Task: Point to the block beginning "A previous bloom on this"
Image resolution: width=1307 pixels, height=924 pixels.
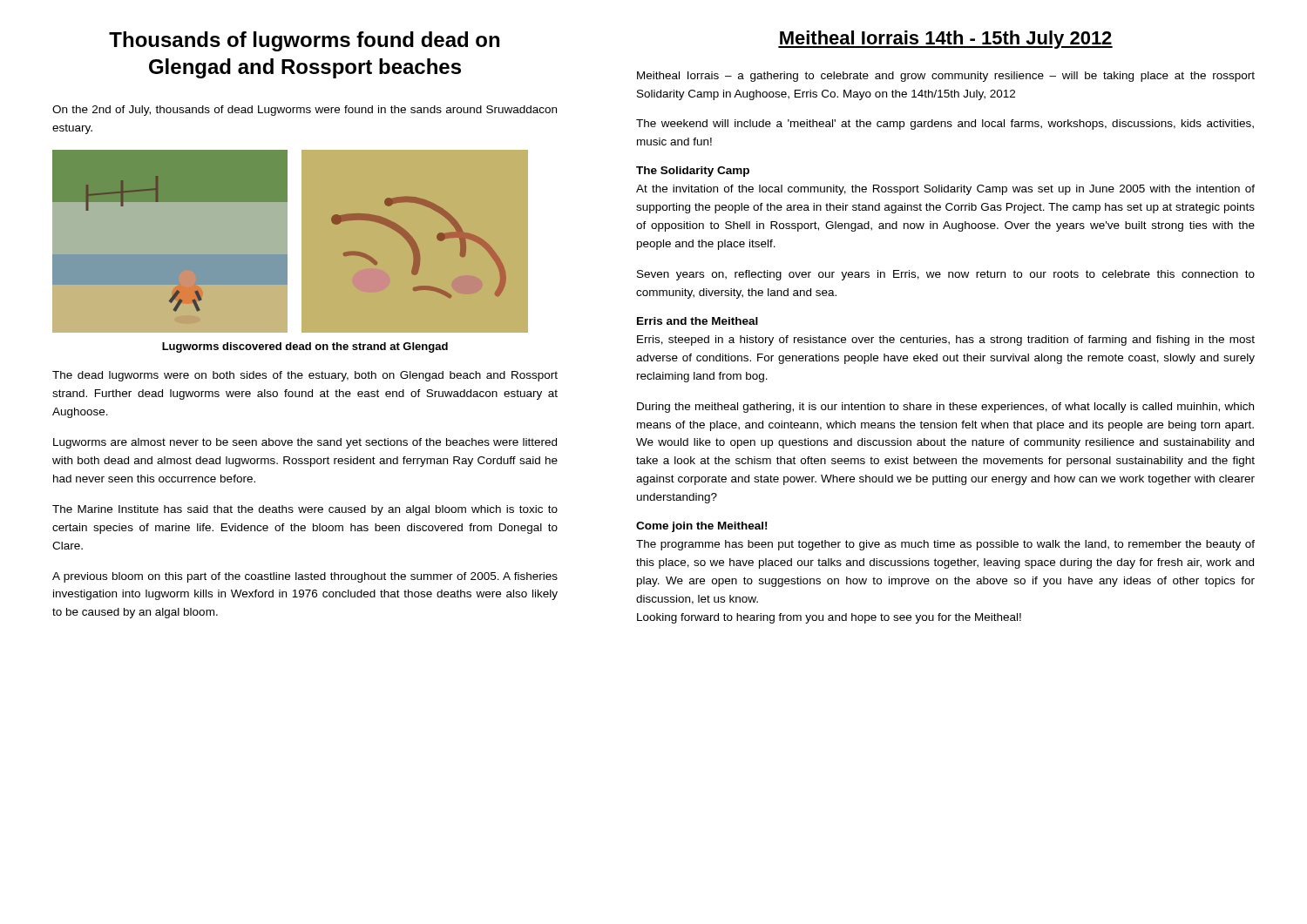Action: (305, 594)
